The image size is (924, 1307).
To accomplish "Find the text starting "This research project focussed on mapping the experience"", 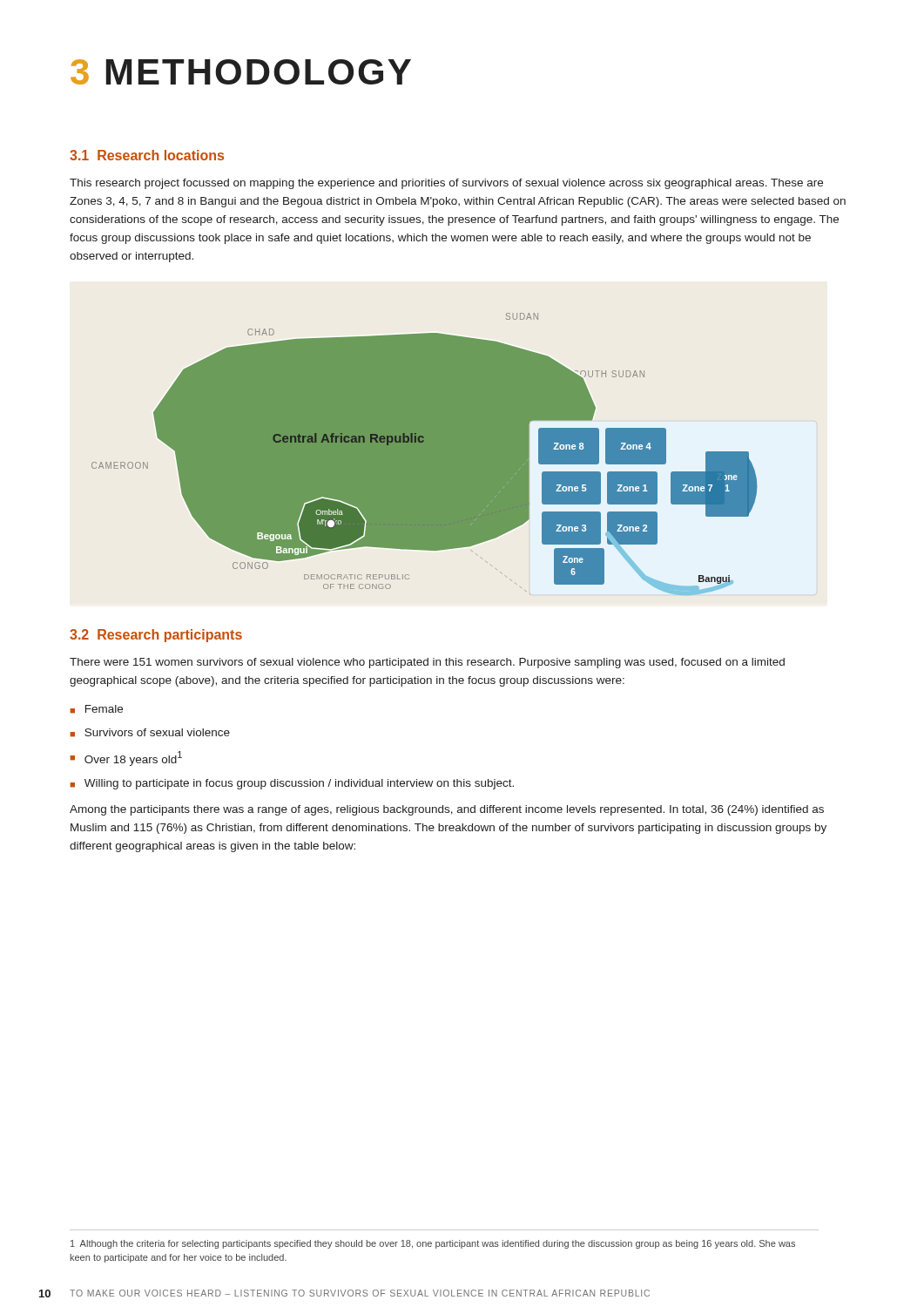I will point(458,219).
